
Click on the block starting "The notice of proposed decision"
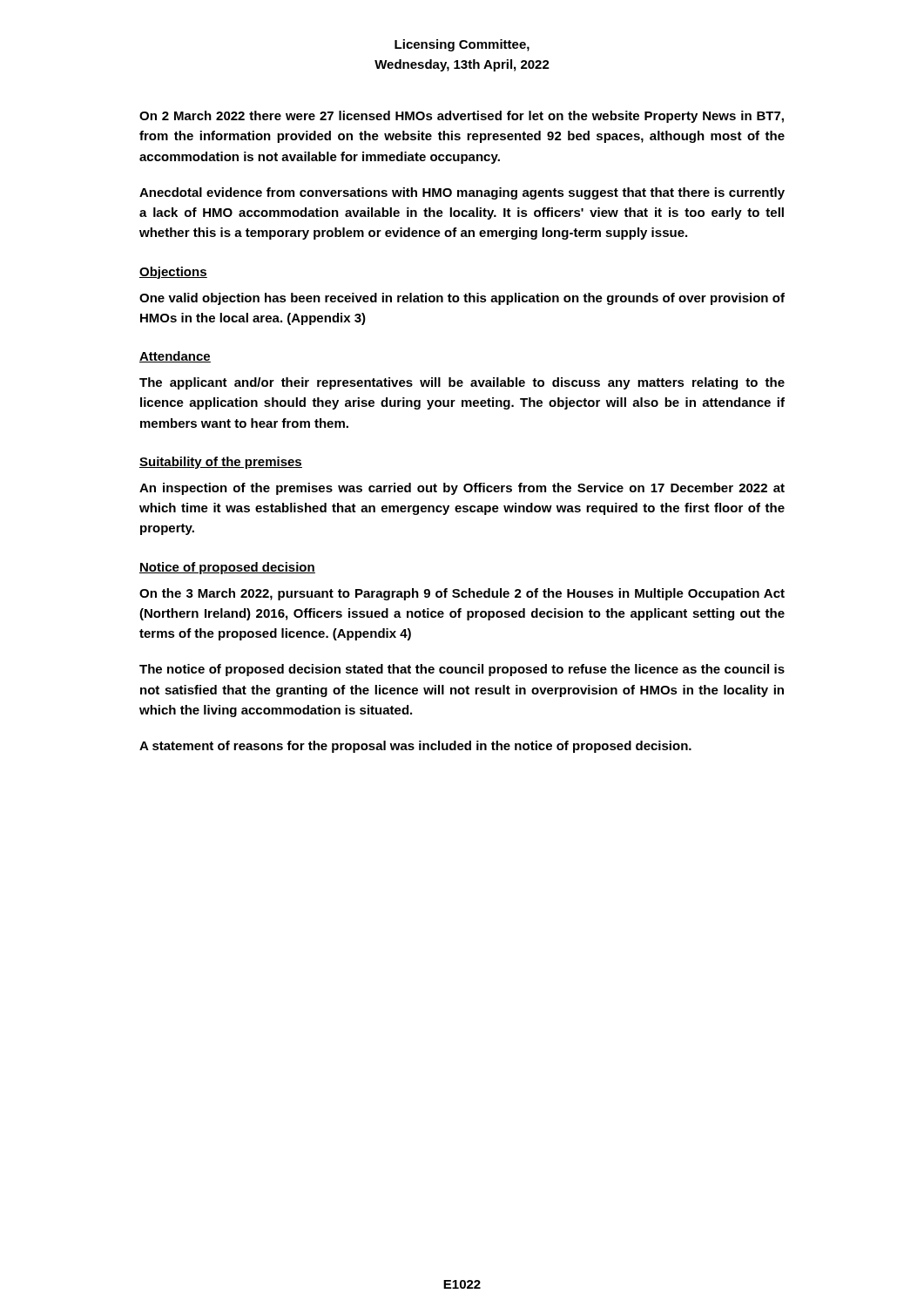point(462,689)
